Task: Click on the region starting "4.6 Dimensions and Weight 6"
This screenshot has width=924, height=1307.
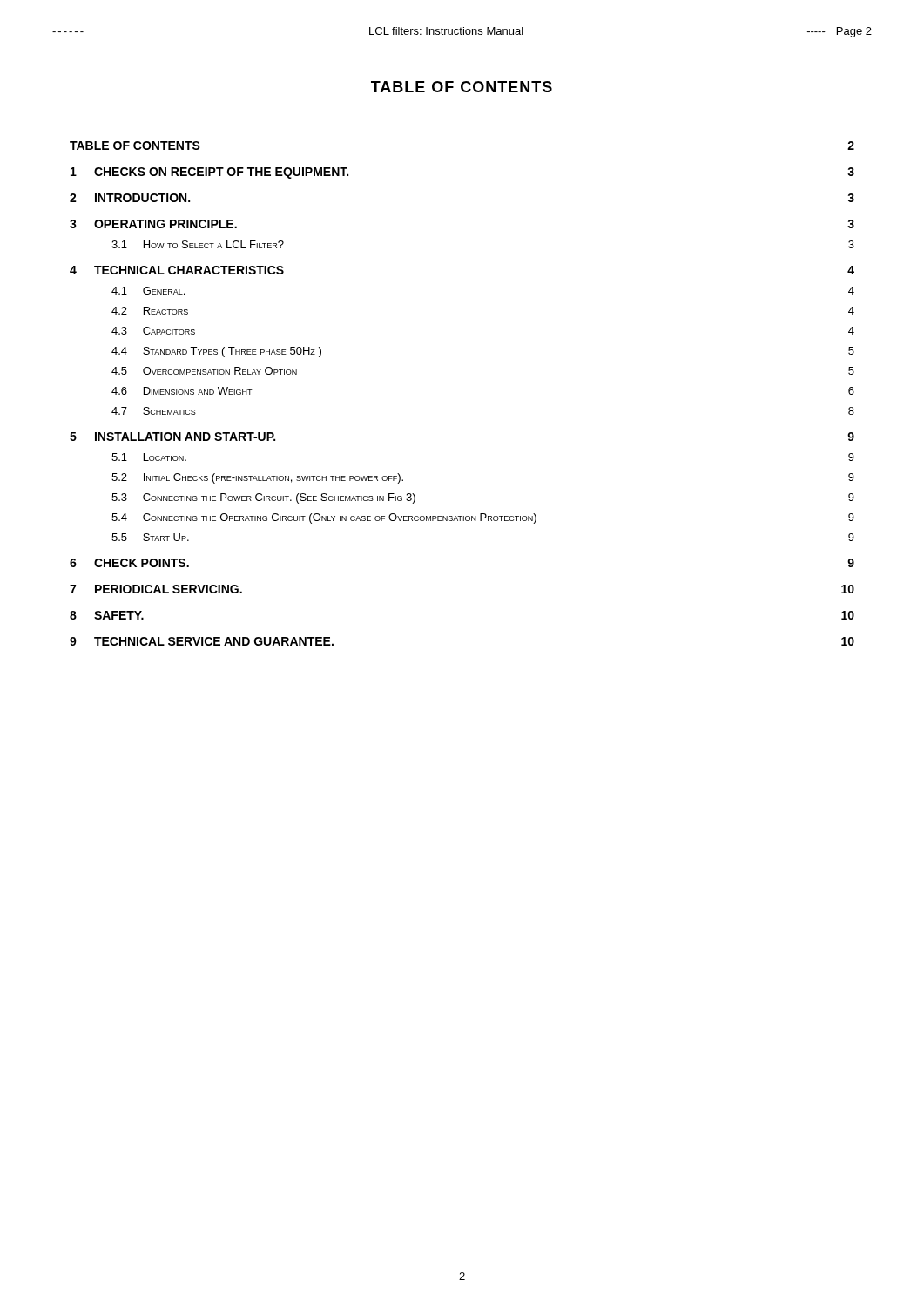Action: point(114,391)
